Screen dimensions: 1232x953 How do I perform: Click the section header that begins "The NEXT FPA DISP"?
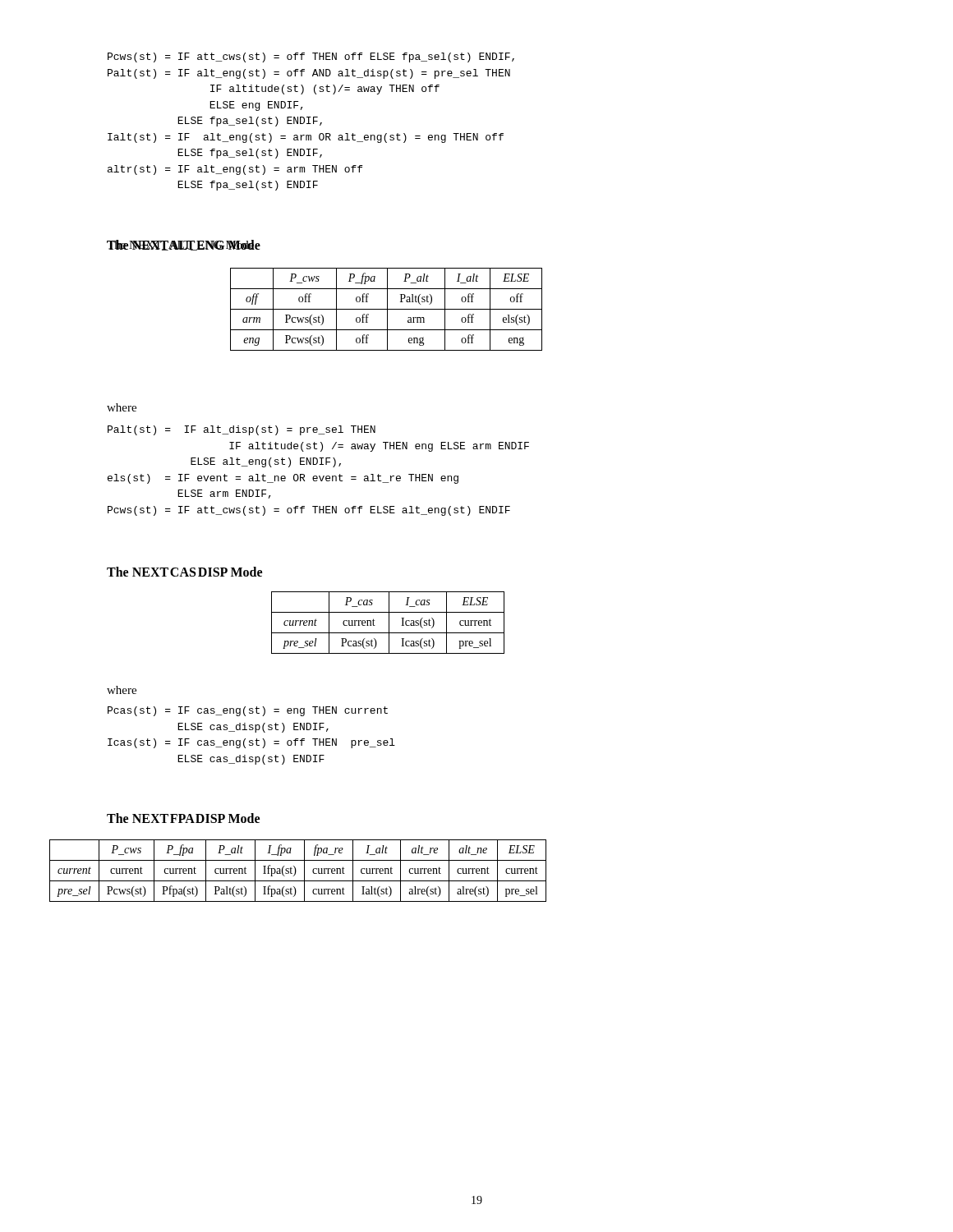(183, 818)
